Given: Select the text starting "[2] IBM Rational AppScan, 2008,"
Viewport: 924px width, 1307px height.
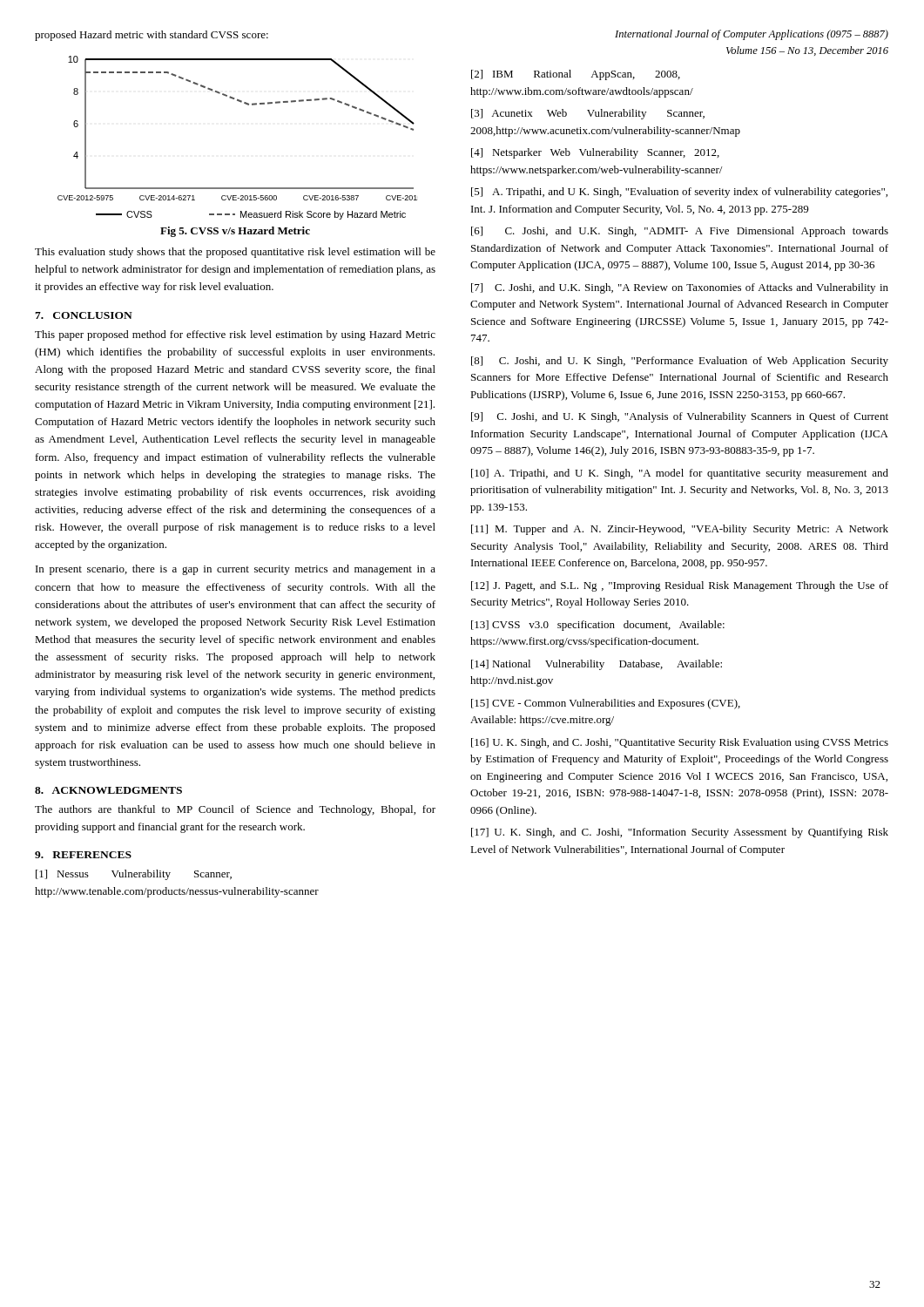Looking at the screenshot, I should click(x=582, y=82).
